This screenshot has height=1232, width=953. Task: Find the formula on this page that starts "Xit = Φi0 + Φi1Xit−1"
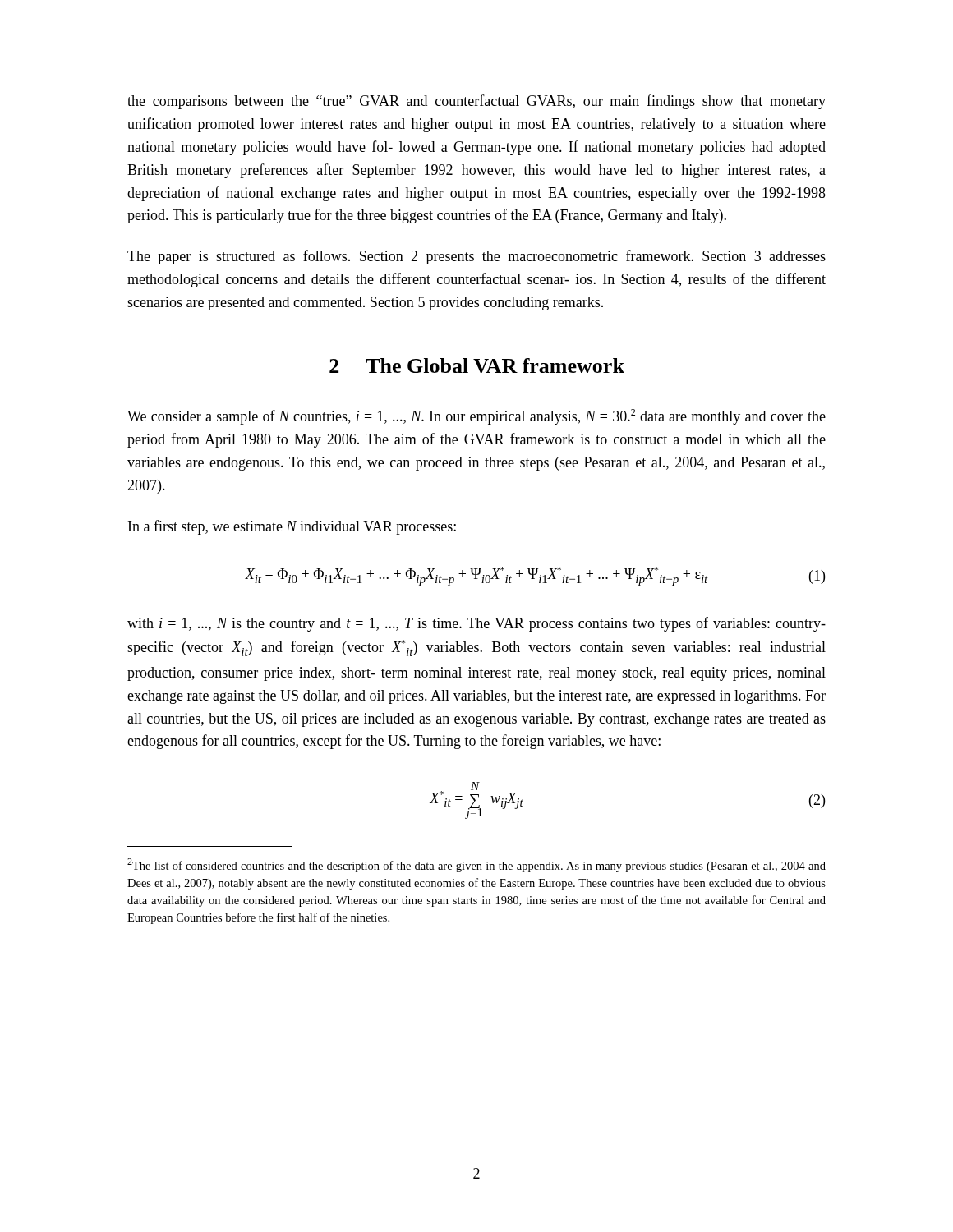pos(536,576)
